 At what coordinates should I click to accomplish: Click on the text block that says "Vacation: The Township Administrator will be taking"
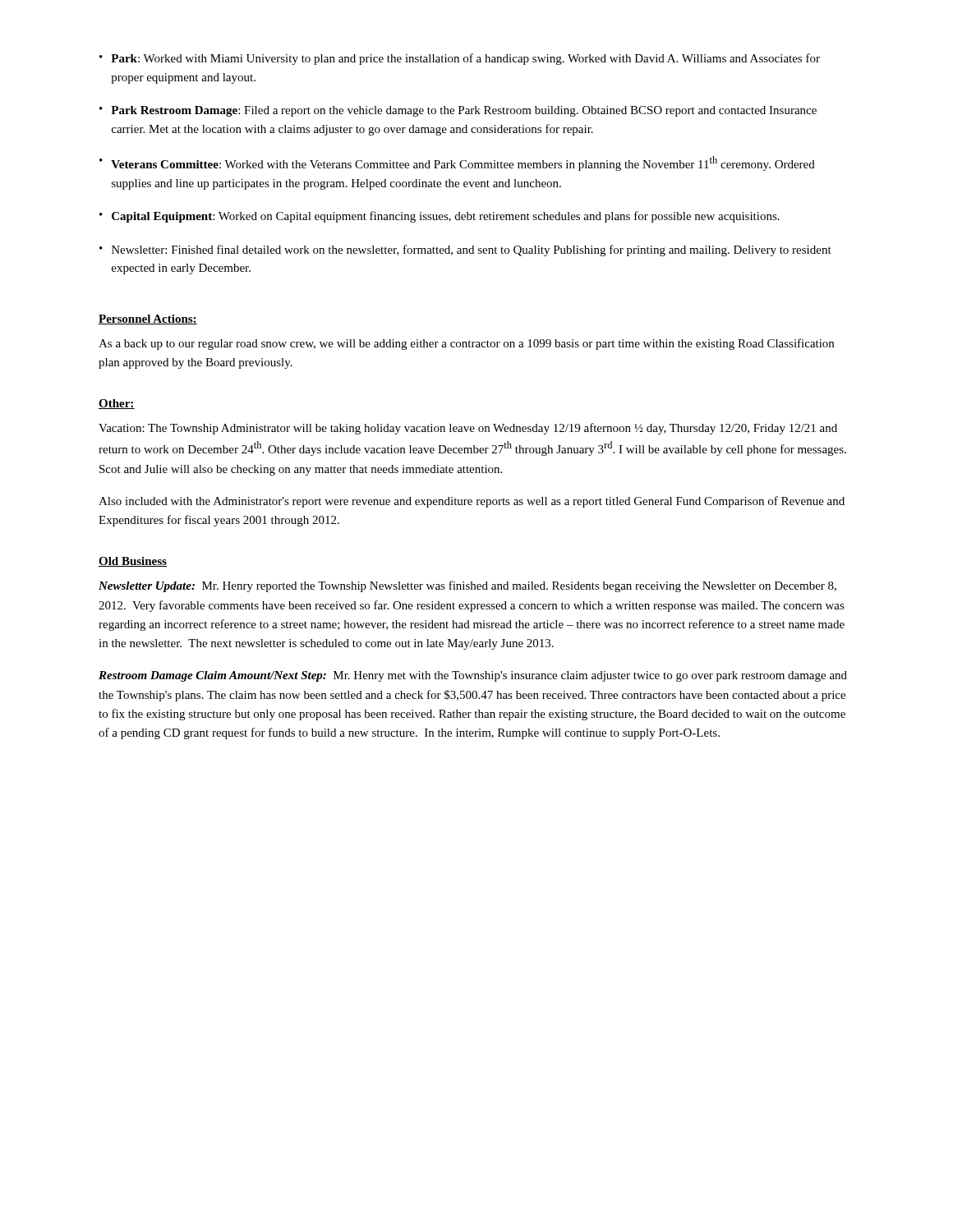pos(473,448)
